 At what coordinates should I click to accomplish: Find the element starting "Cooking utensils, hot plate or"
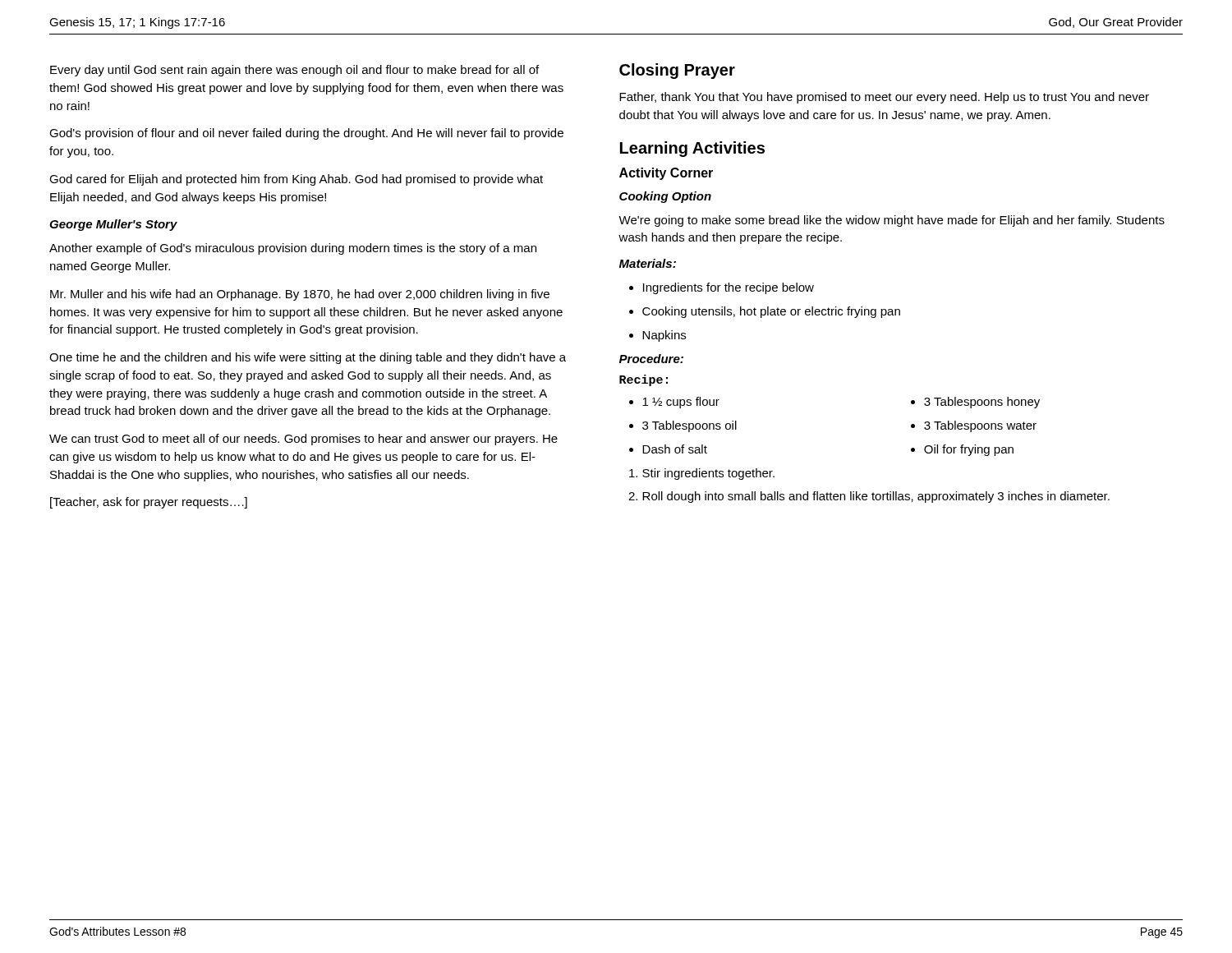[771, 312]
